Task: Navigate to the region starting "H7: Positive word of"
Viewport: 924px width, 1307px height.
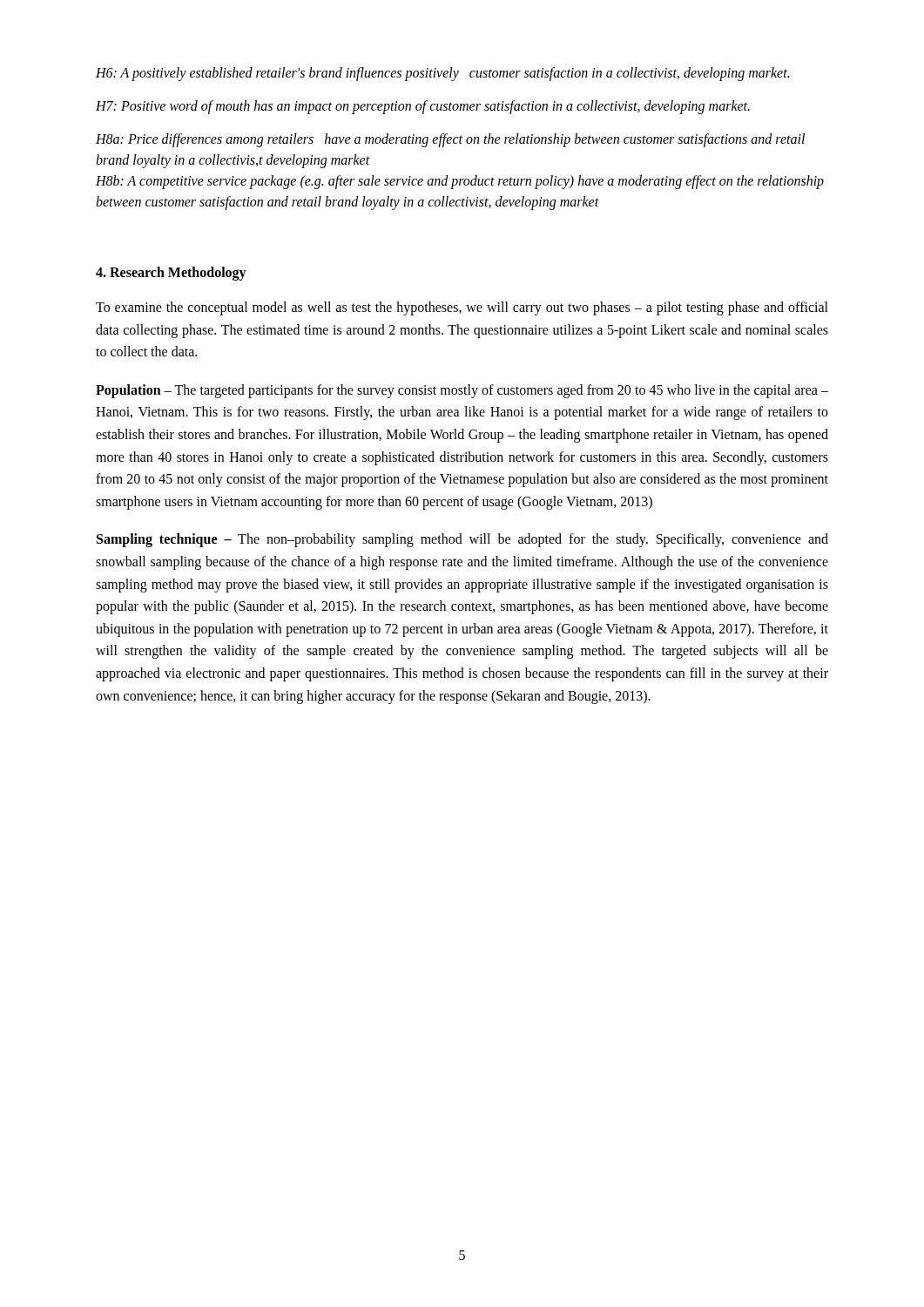Action: point(423,106)
